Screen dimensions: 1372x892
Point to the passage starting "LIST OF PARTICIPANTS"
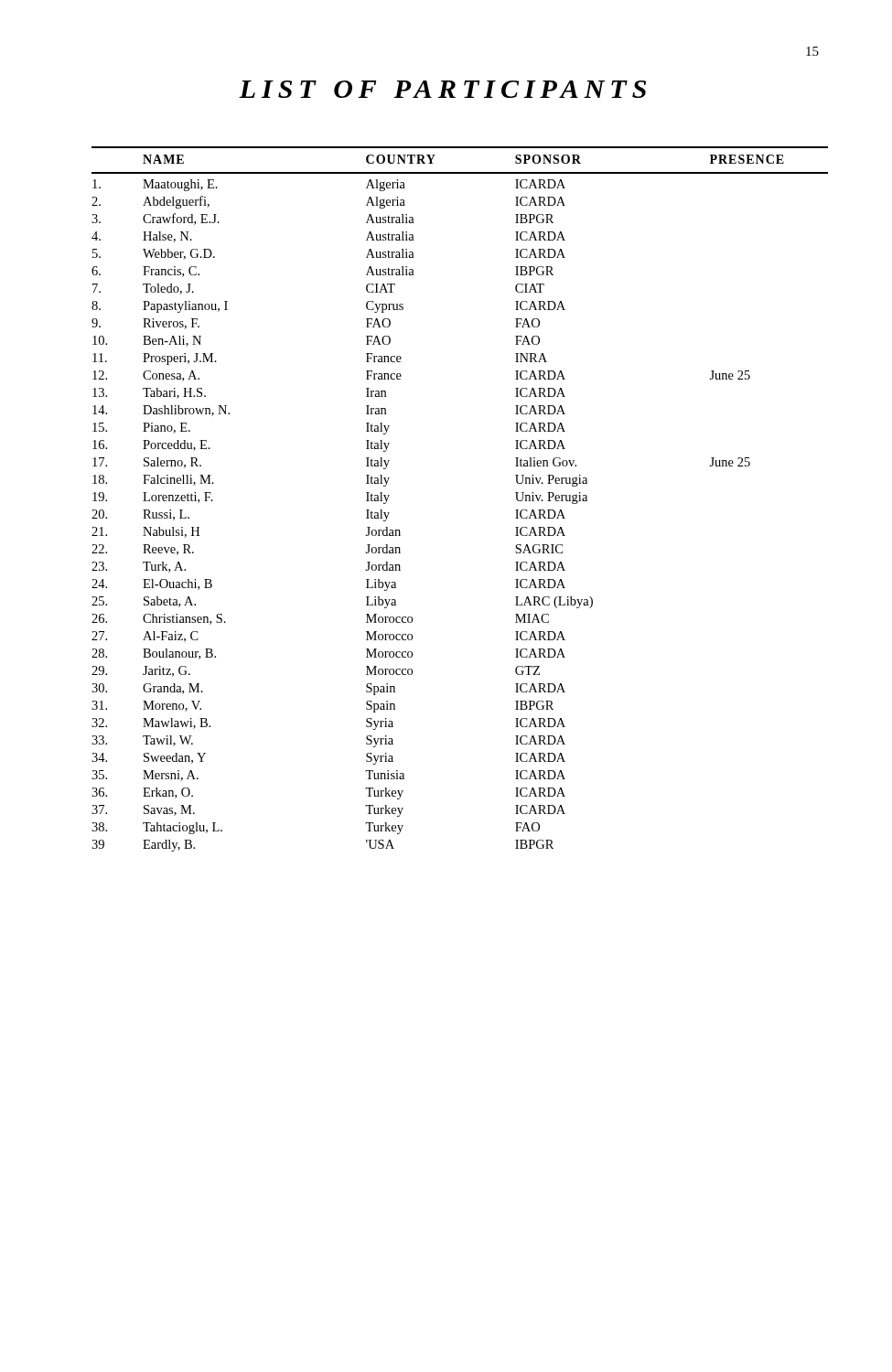coord(446,89)
